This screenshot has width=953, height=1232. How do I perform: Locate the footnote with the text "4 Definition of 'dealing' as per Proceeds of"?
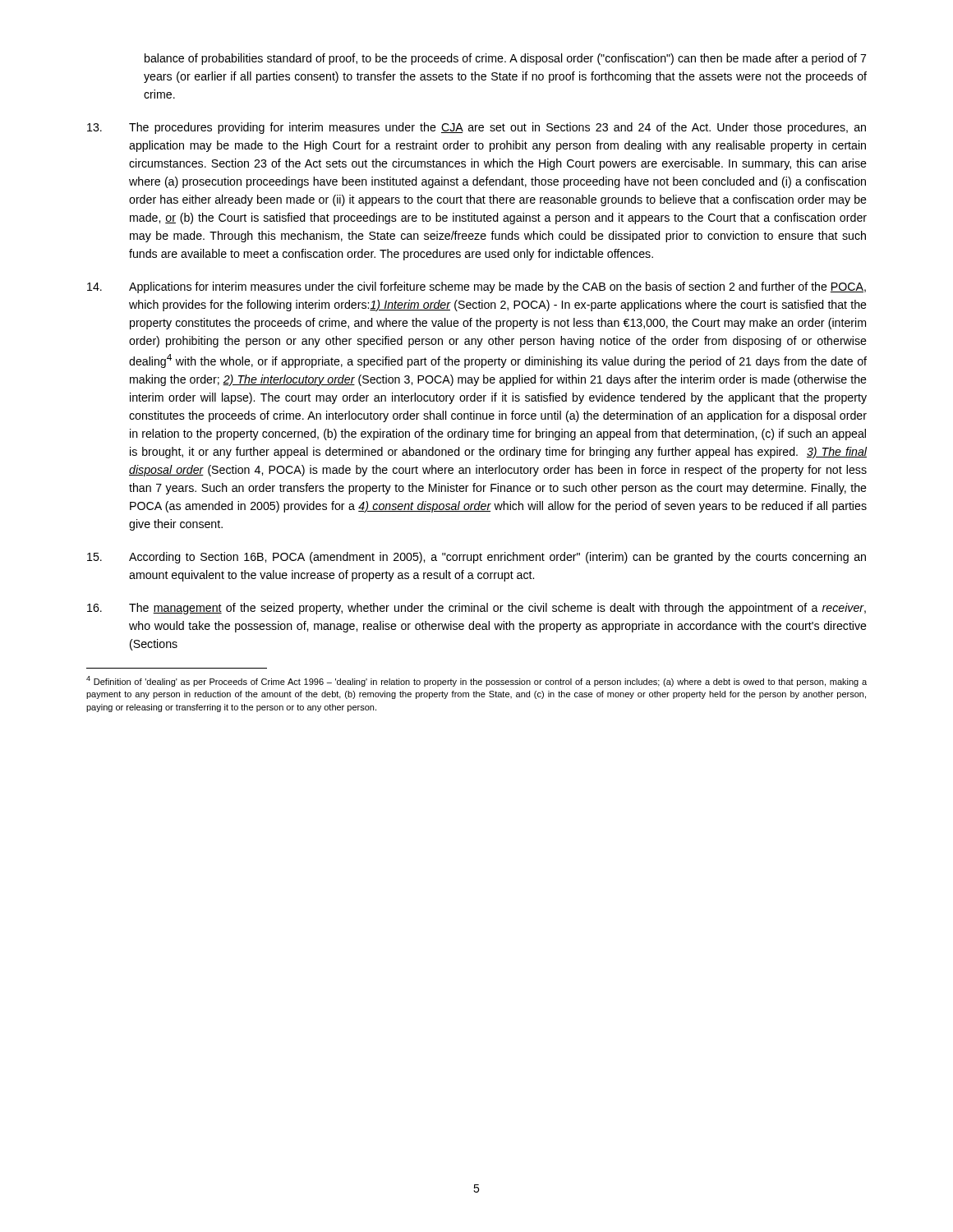476,691
